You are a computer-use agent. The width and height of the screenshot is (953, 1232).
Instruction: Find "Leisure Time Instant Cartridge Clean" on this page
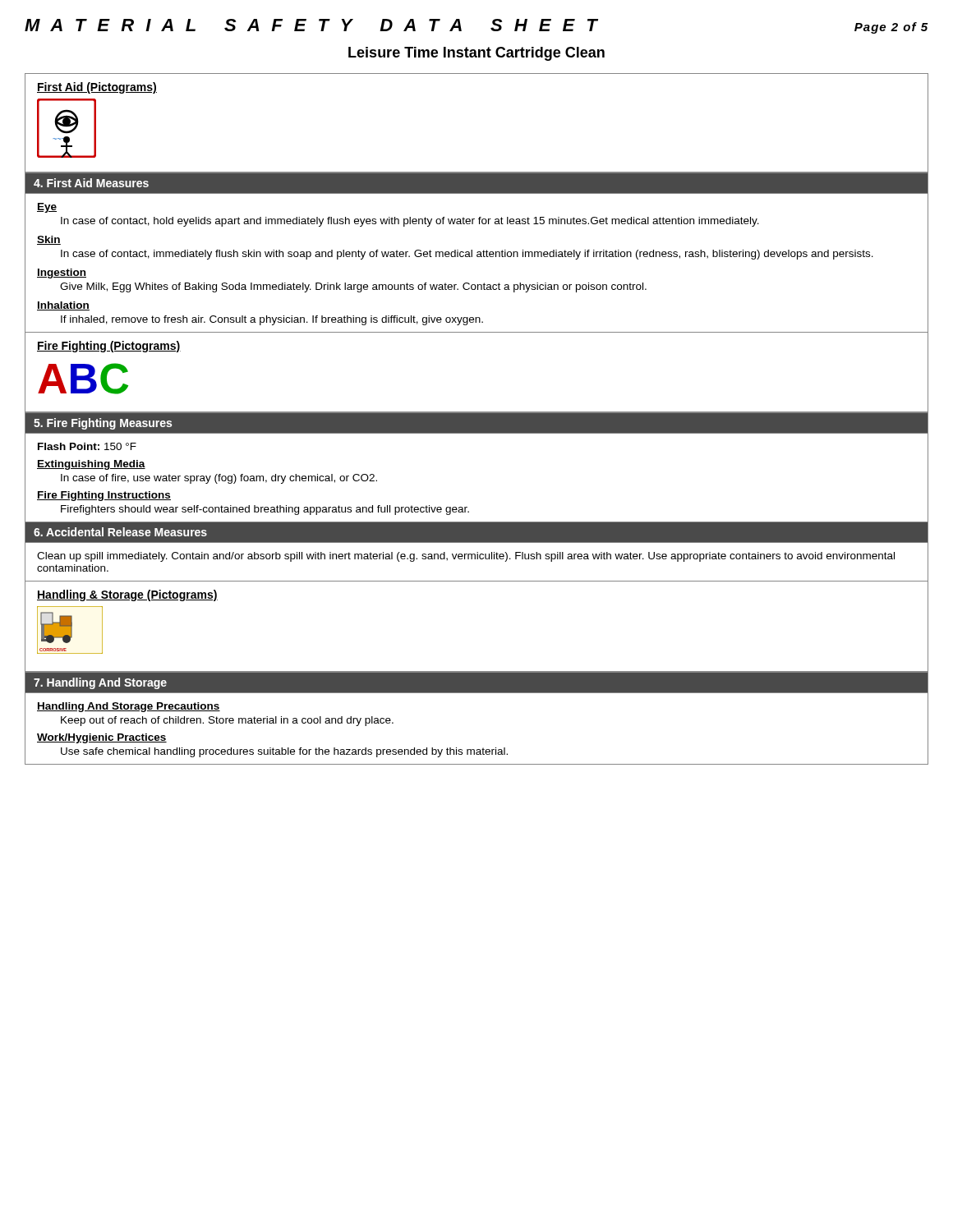[476, 53]
